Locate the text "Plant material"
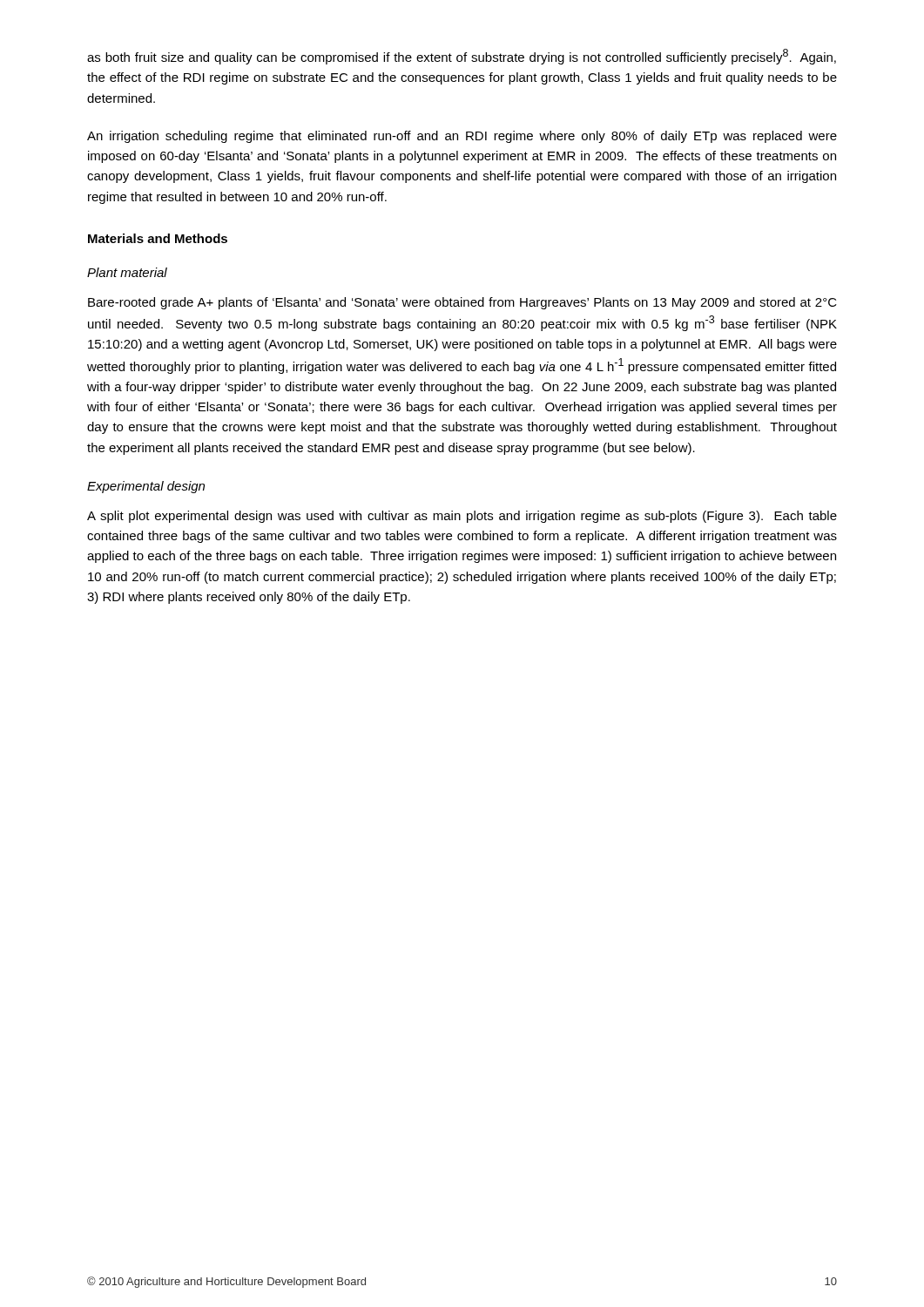Image resolution: width=924 pixels, height=1307 pixels. (x=127, y=272)
